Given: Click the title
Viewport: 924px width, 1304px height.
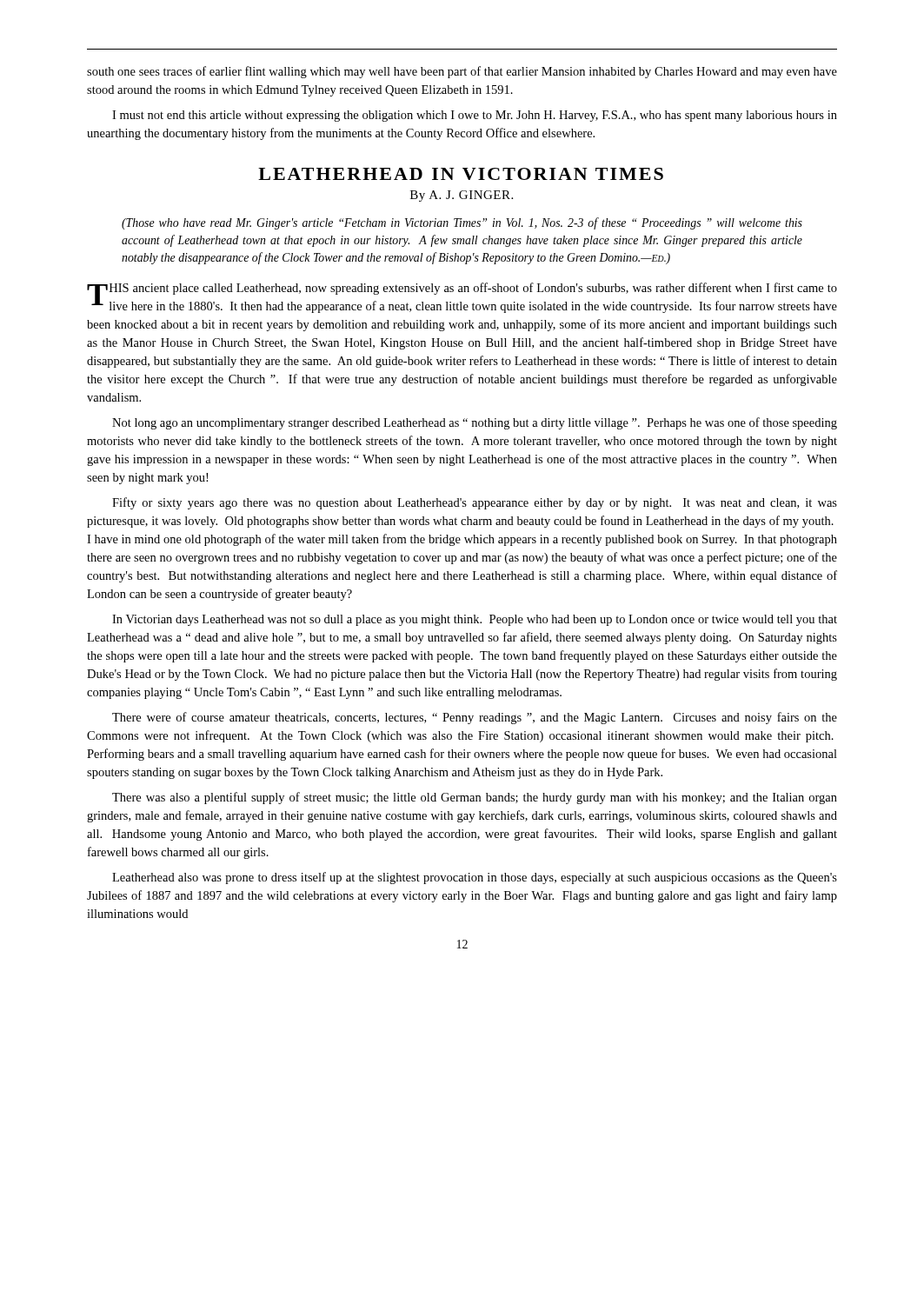Looking at the screenshot, I should (462, 174).
